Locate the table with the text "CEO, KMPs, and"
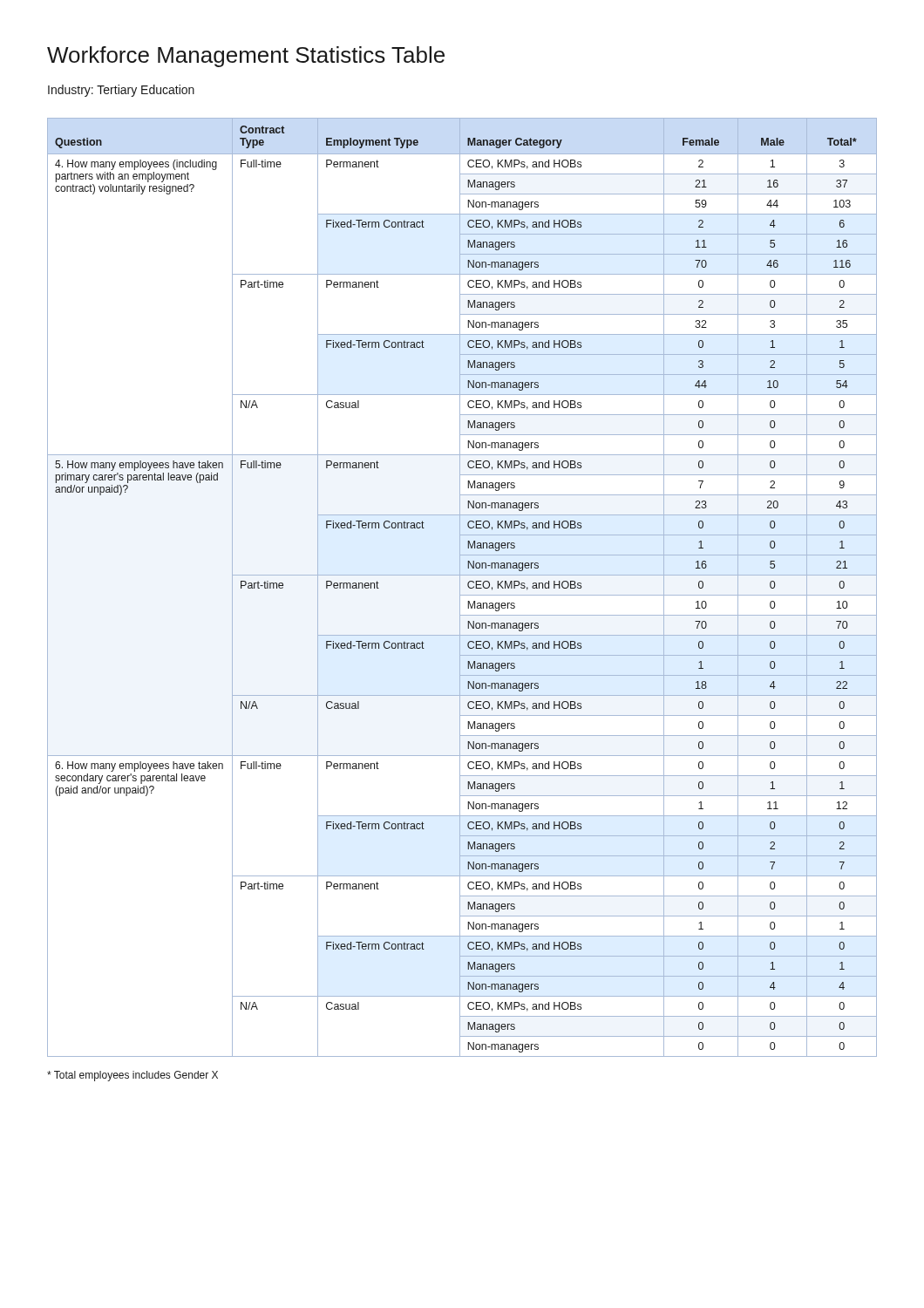The height and width of the screenshot is (1308, 924). (462, 587)
